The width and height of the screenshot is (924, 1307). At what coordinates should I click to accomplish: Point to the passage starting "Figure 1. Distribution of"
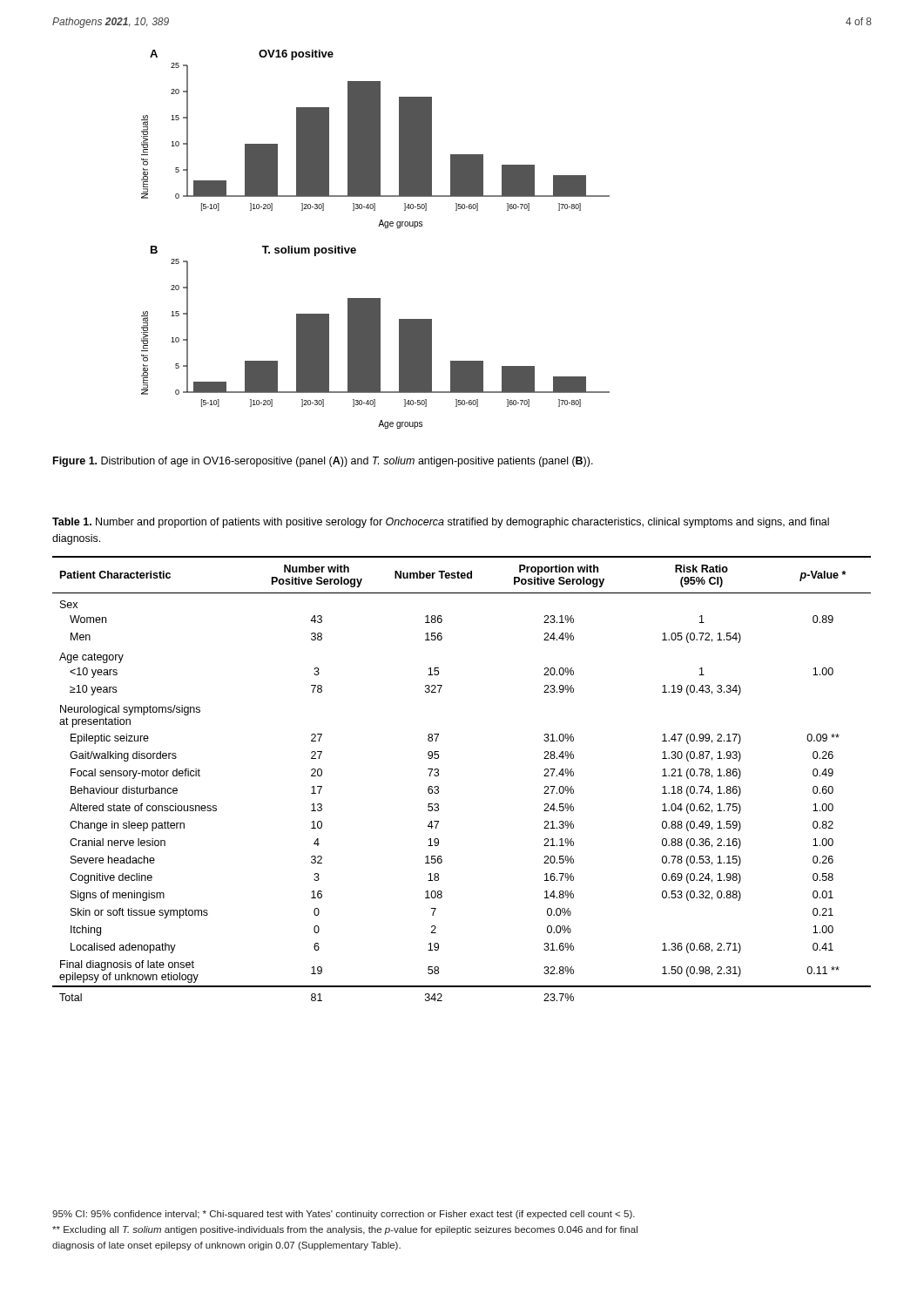click(323, 461)
